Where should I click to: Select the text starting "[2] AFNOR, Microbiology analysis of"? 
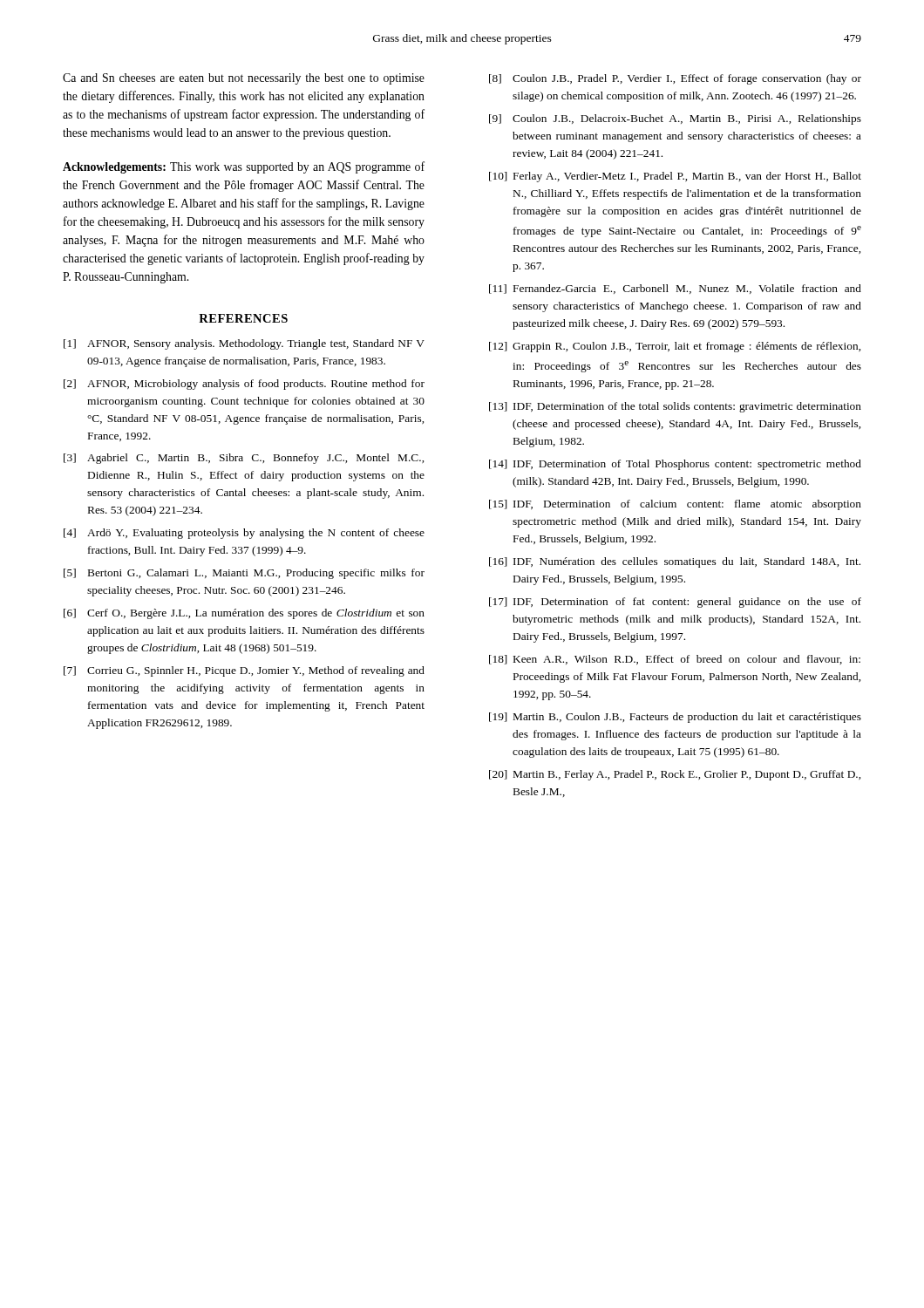[244, 409]
